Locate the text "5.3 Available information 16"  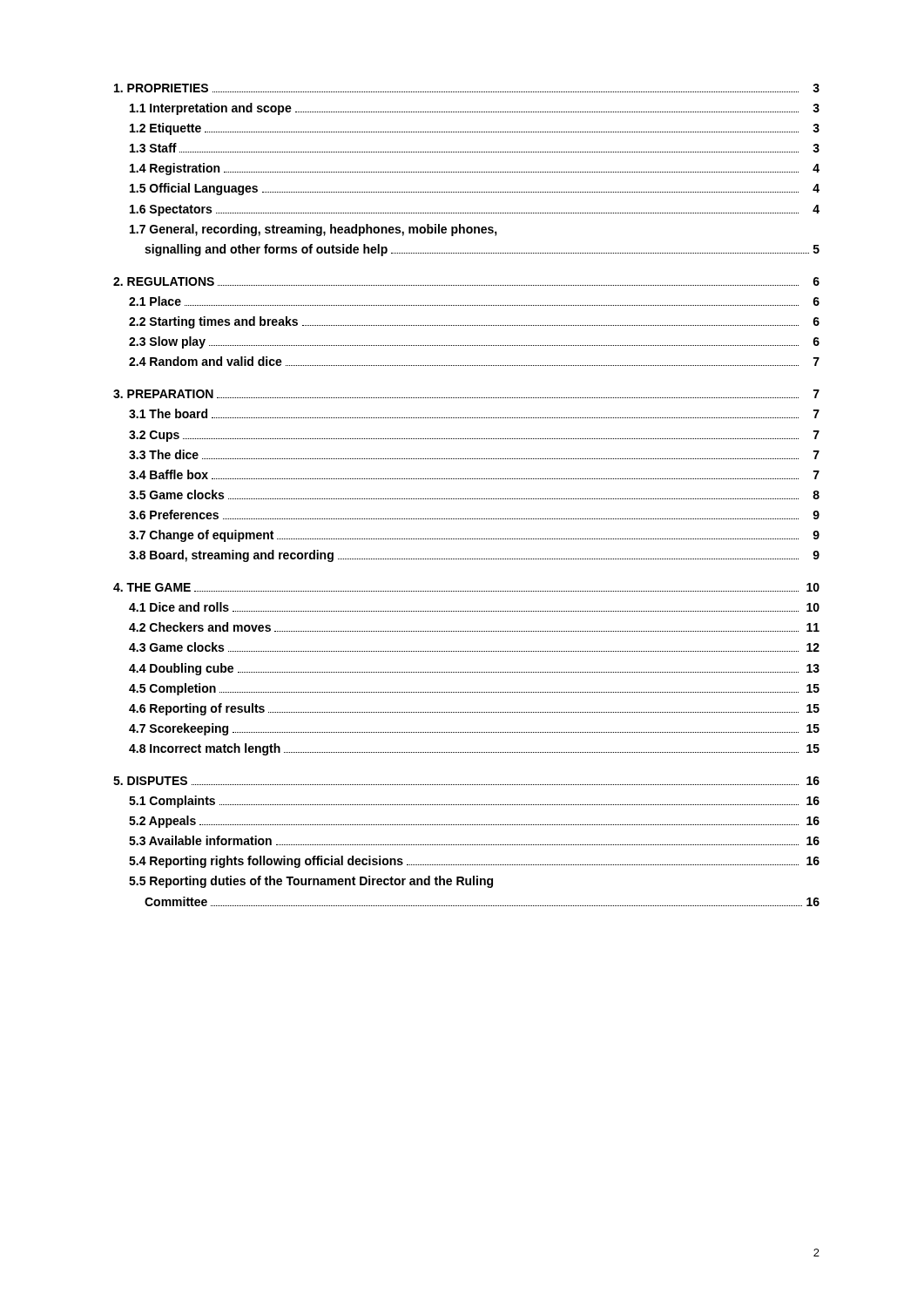[x=466, y=842]
